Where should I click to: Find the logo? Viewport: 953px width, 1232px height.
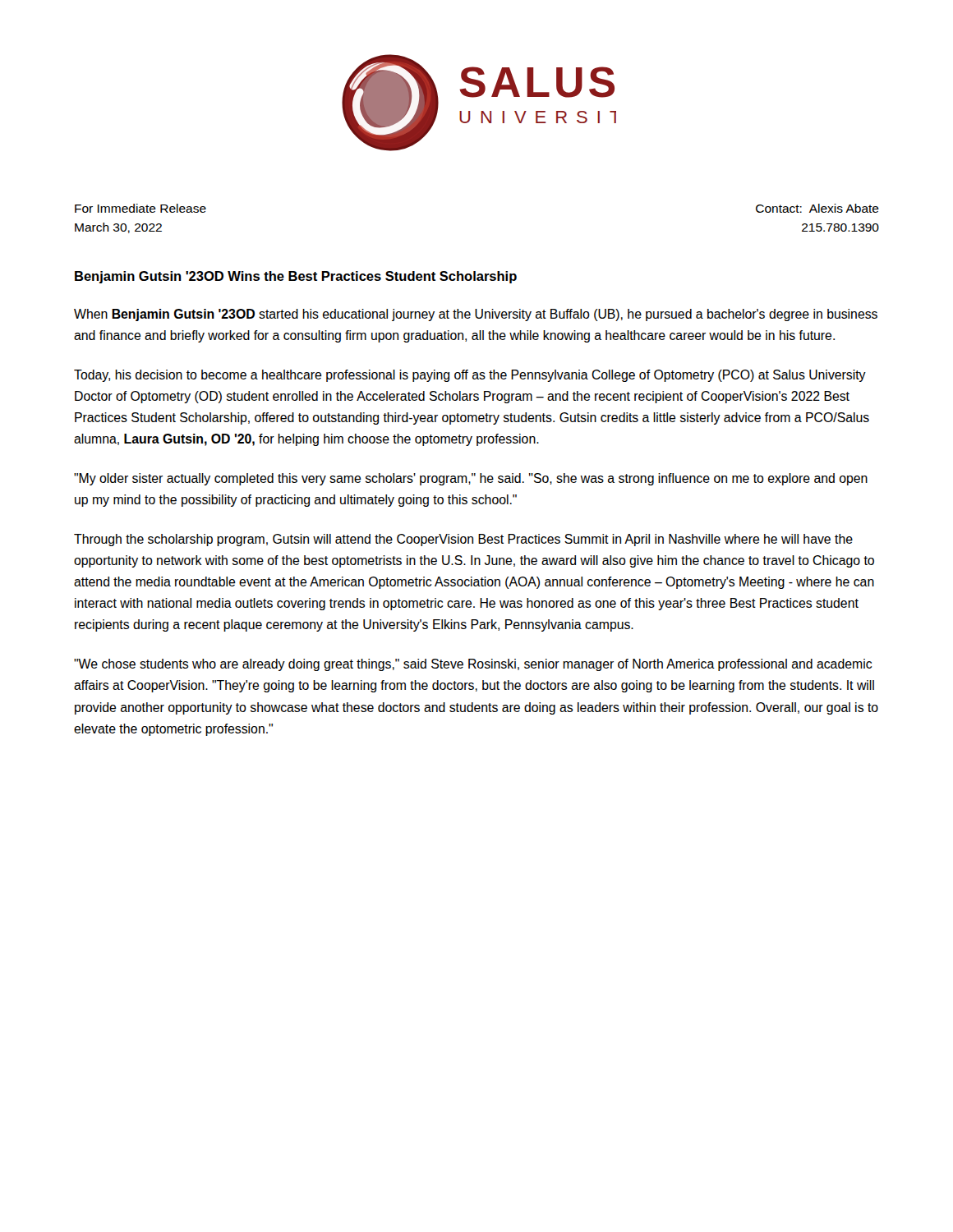476,92
